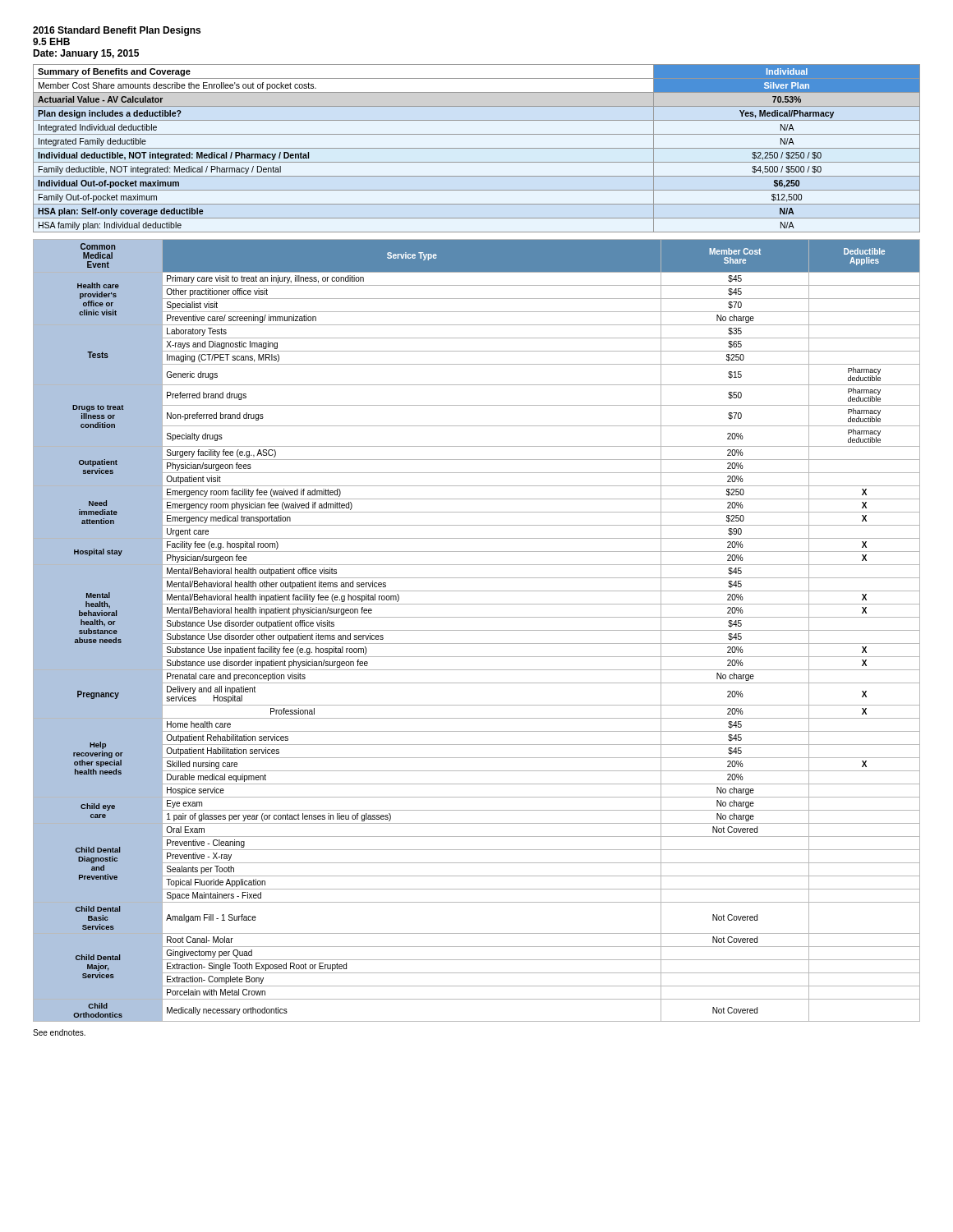Locate the title that opens with "2016 Standard Benefit Plan Designs 9.5 EHB"
This screenshot has width=953, height=1232.
[117, 42]
